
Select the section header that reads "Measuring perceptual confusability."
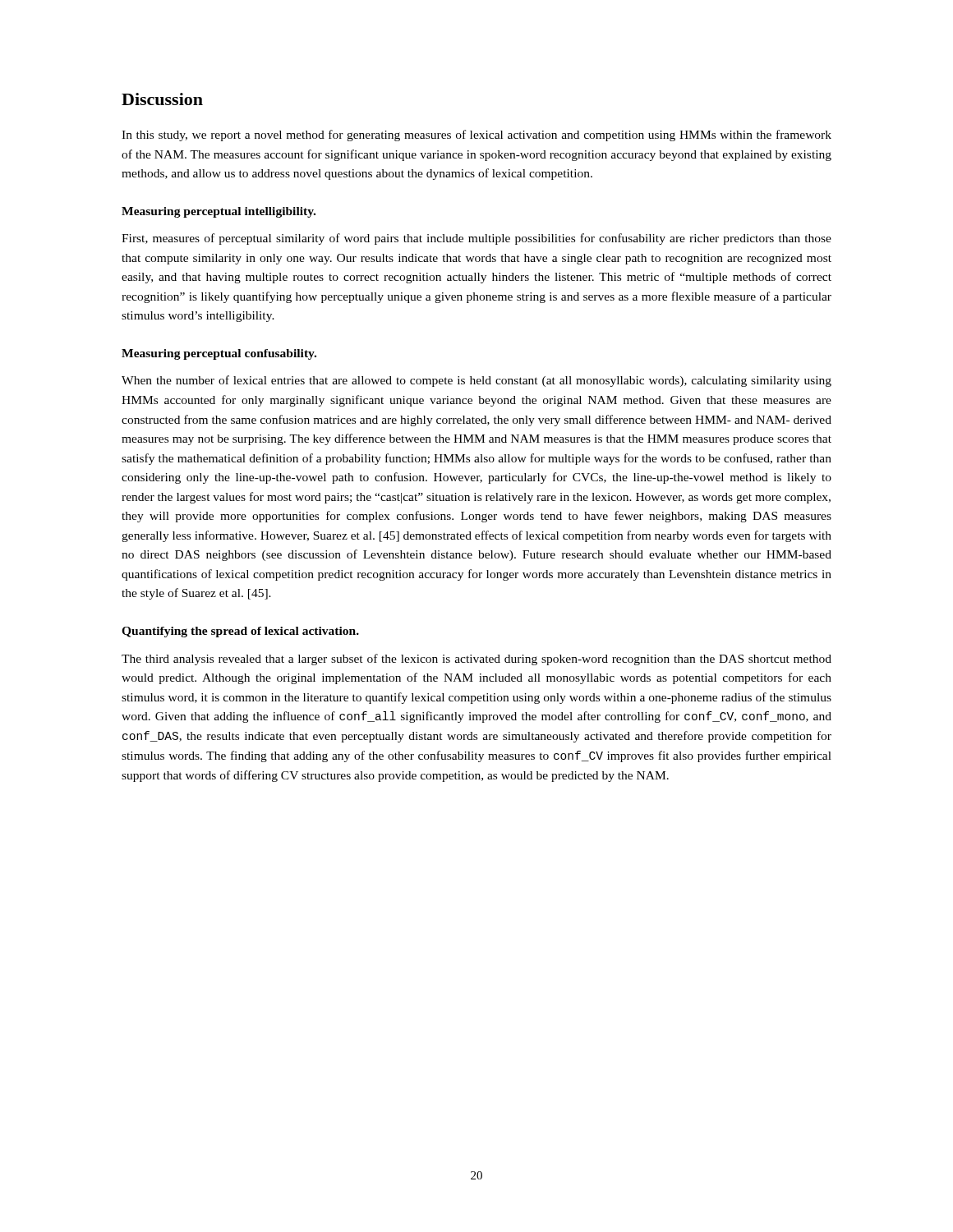219,354
